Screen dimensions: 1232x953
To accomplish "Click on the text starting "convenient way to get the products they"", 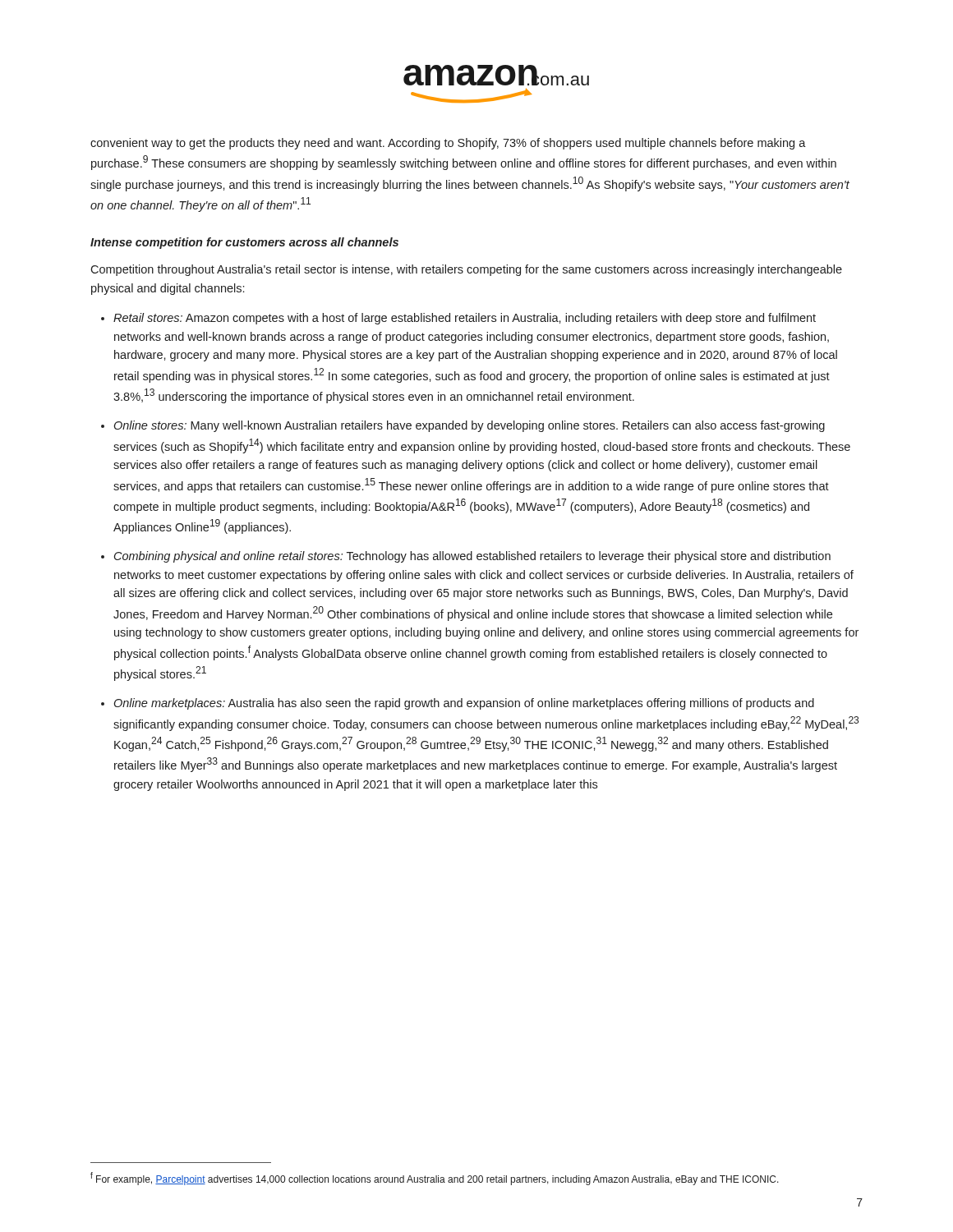I will [x=470, y=174].
